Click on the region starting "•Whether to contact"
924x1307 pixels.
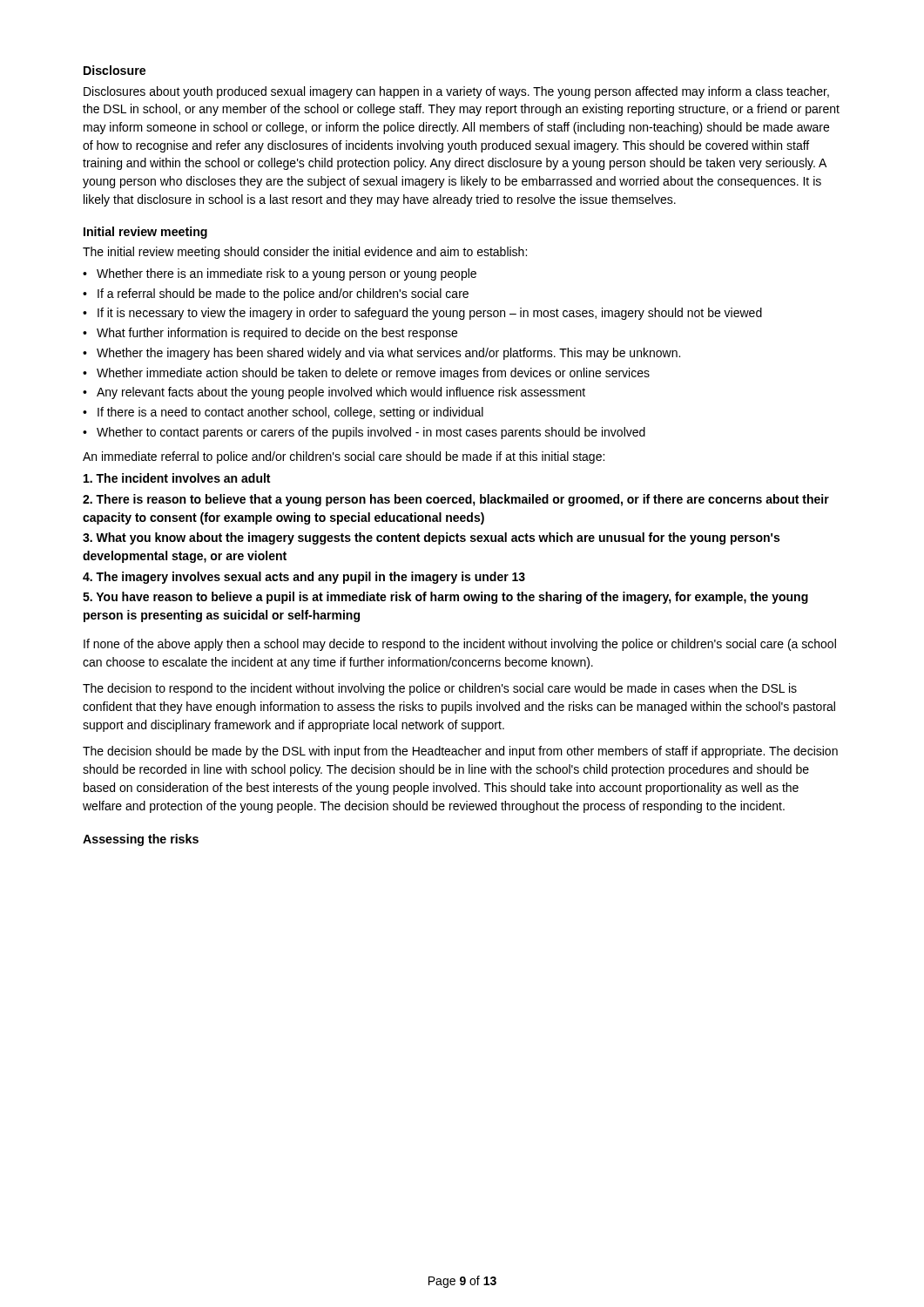(364, 432)
